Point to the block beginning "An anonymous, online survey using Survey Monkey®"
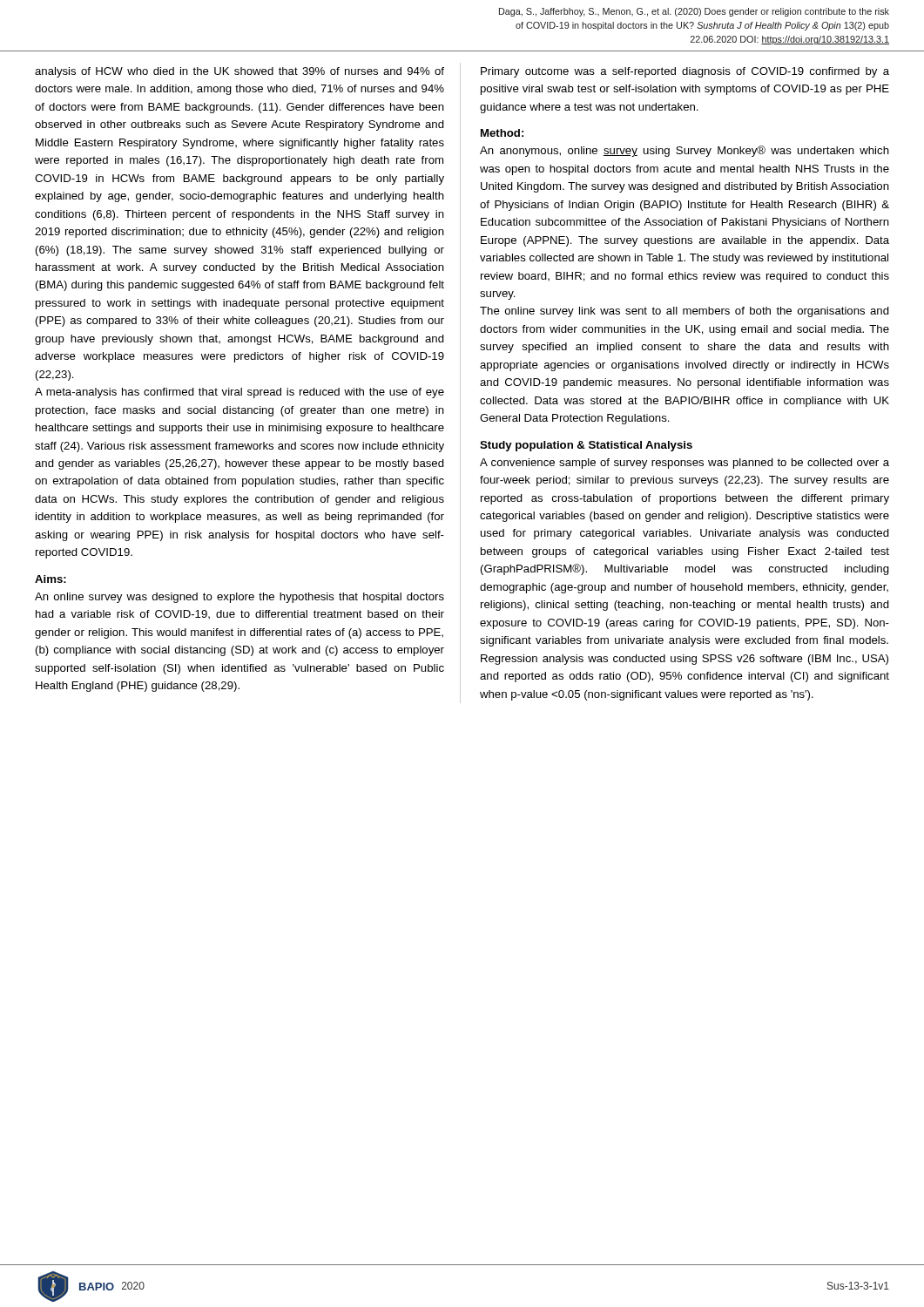The image size is (924, 1307). (x=684, y=284)
